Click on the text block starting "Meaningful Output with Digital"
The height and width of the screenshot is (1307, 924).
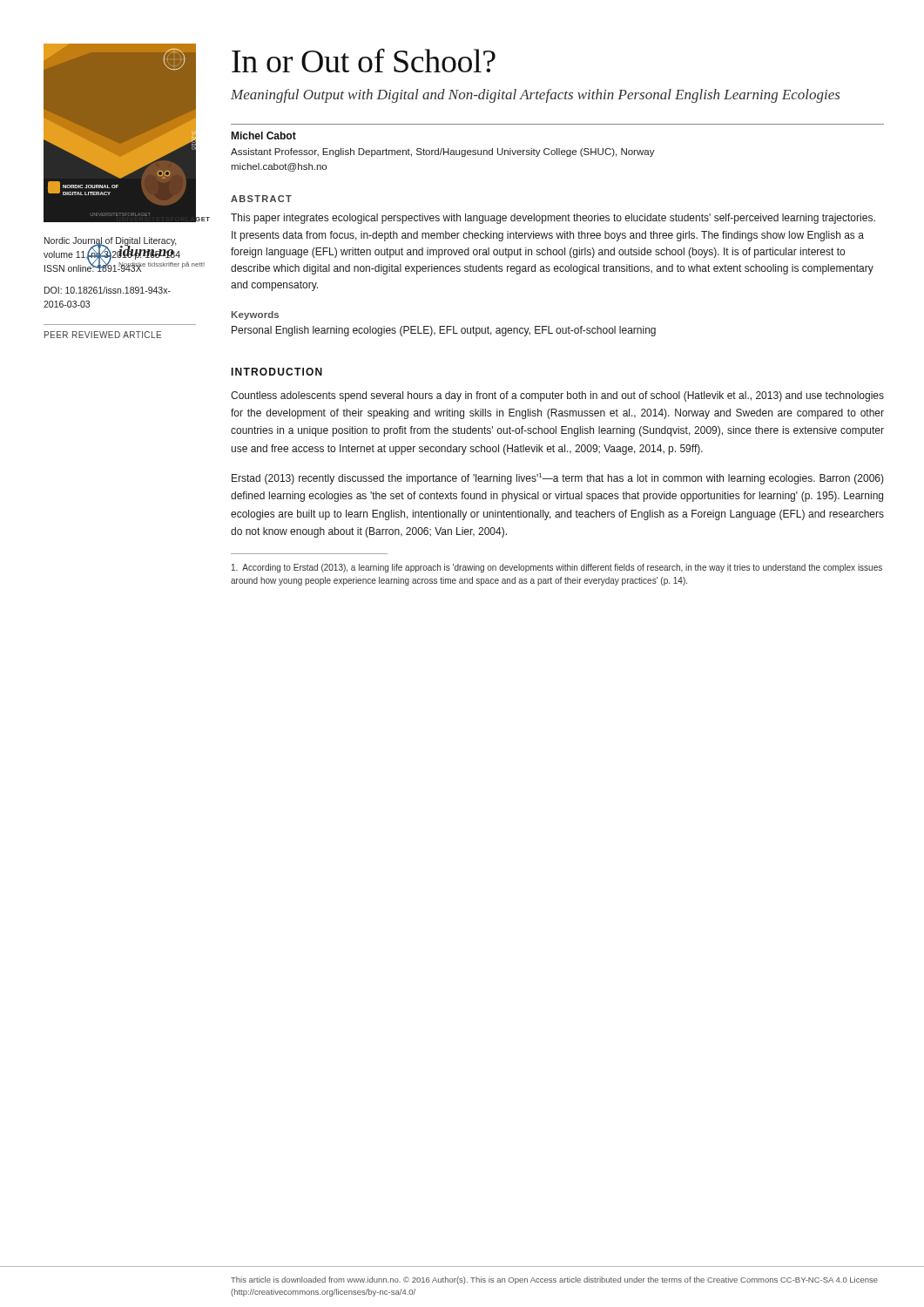pyautogui.click(x=536, y=94)
